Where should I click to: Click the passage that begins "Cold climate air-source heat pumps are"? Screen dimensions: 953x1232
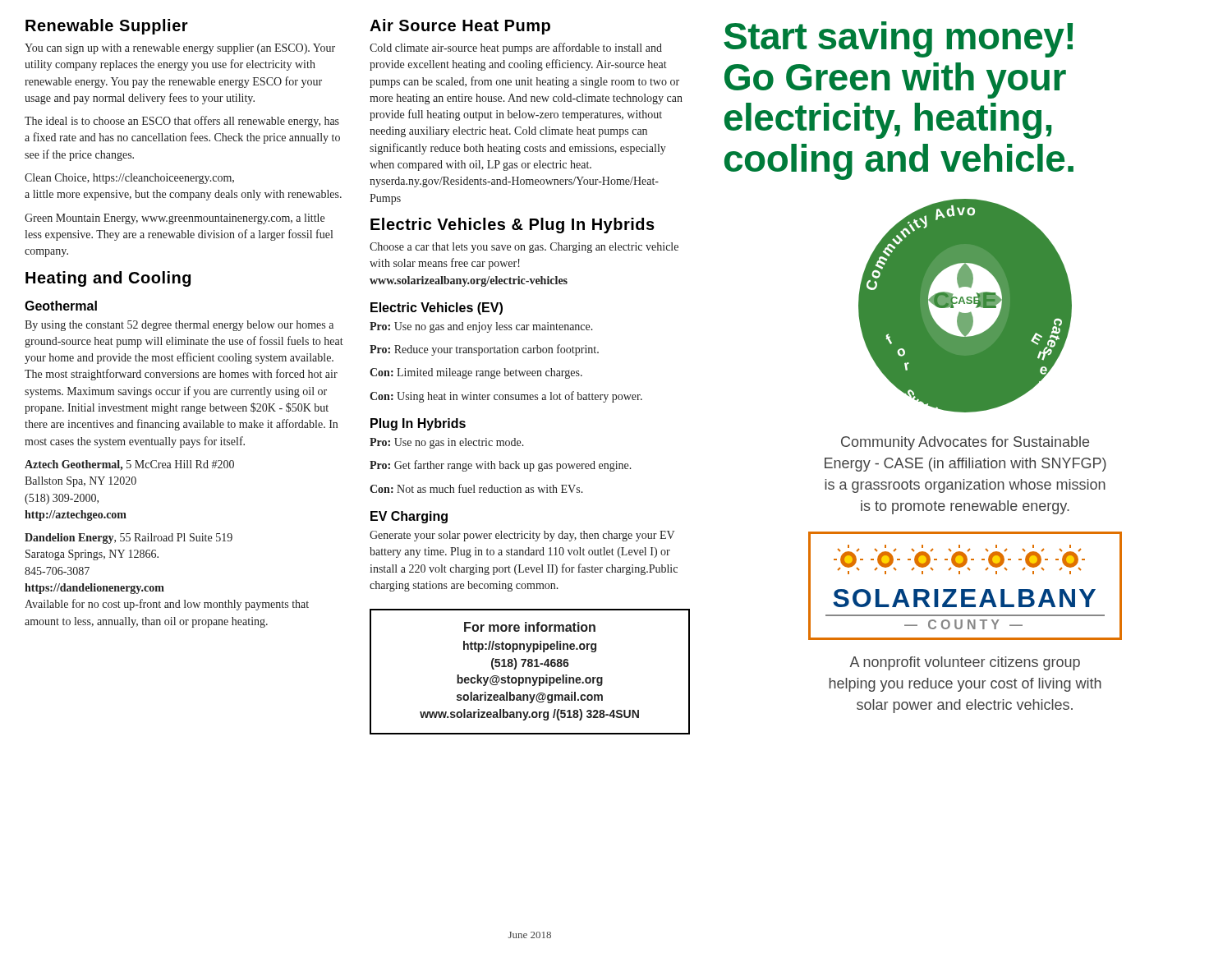click(x=530, y=124)
